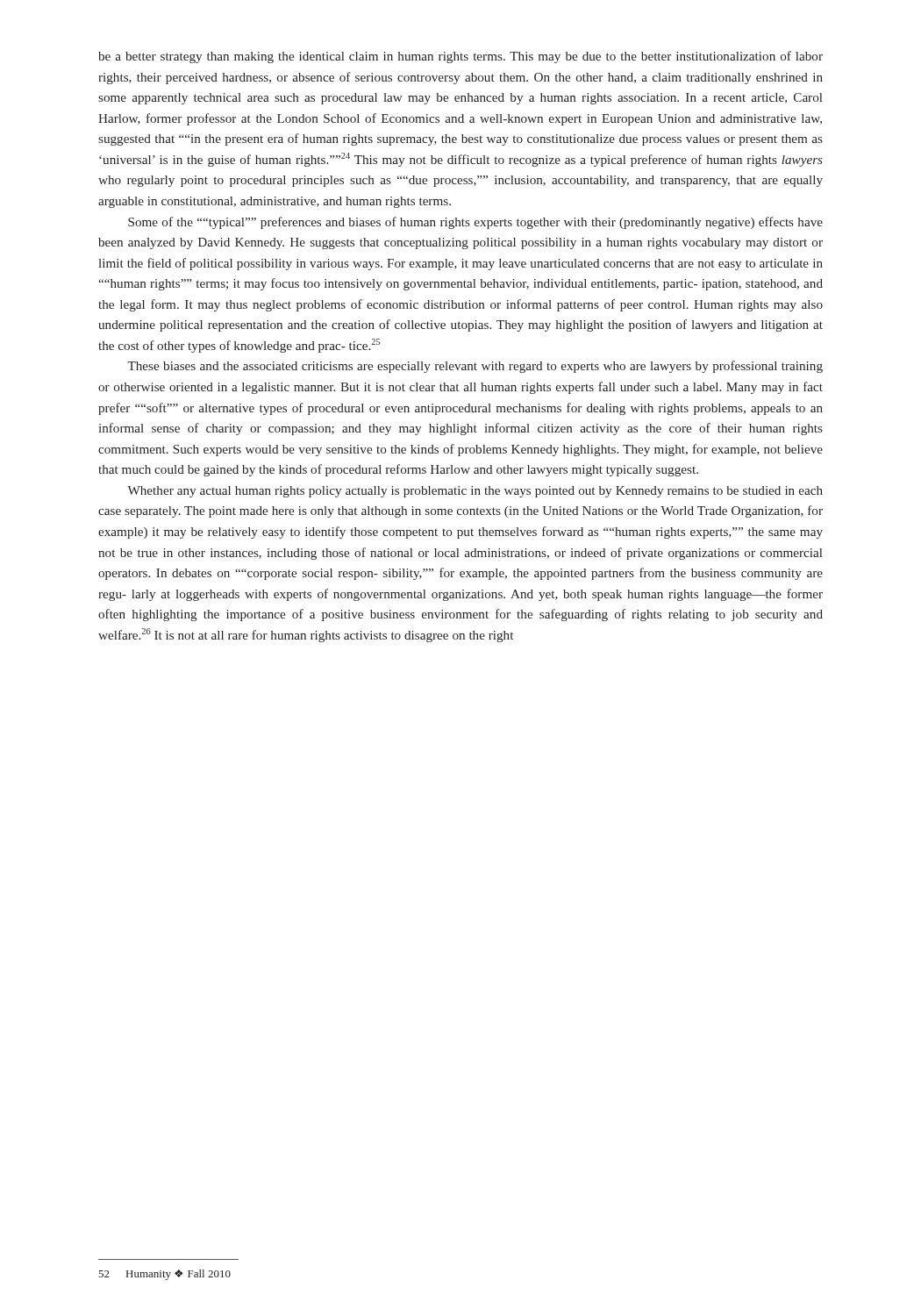Find the block starting "be a better strategy than"
The width and height of the screenshot is (921, 1316).
[x=460, y=128]
